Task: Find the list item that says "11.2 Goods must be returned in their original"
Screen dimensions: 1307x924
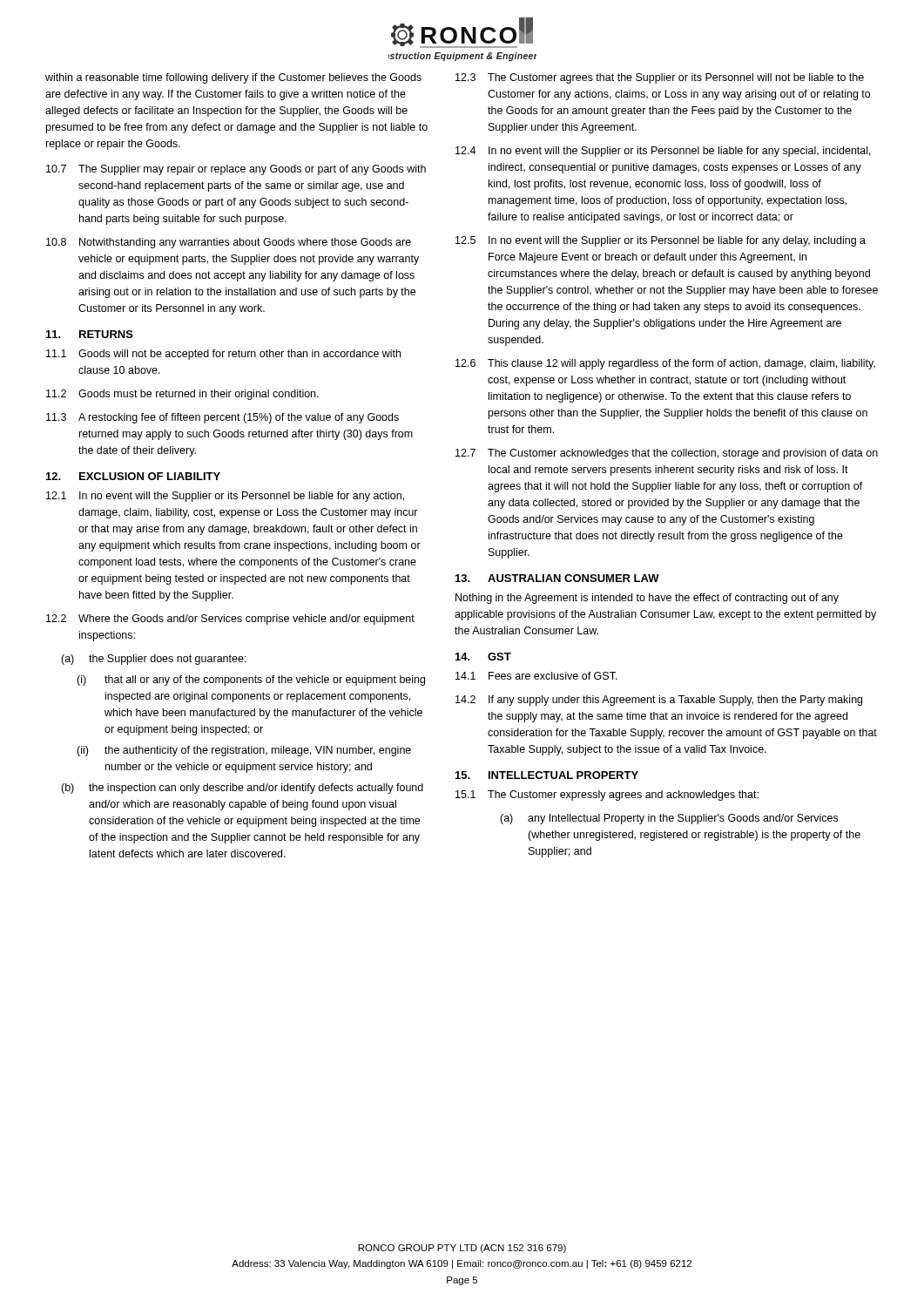Action: [237, 394]
